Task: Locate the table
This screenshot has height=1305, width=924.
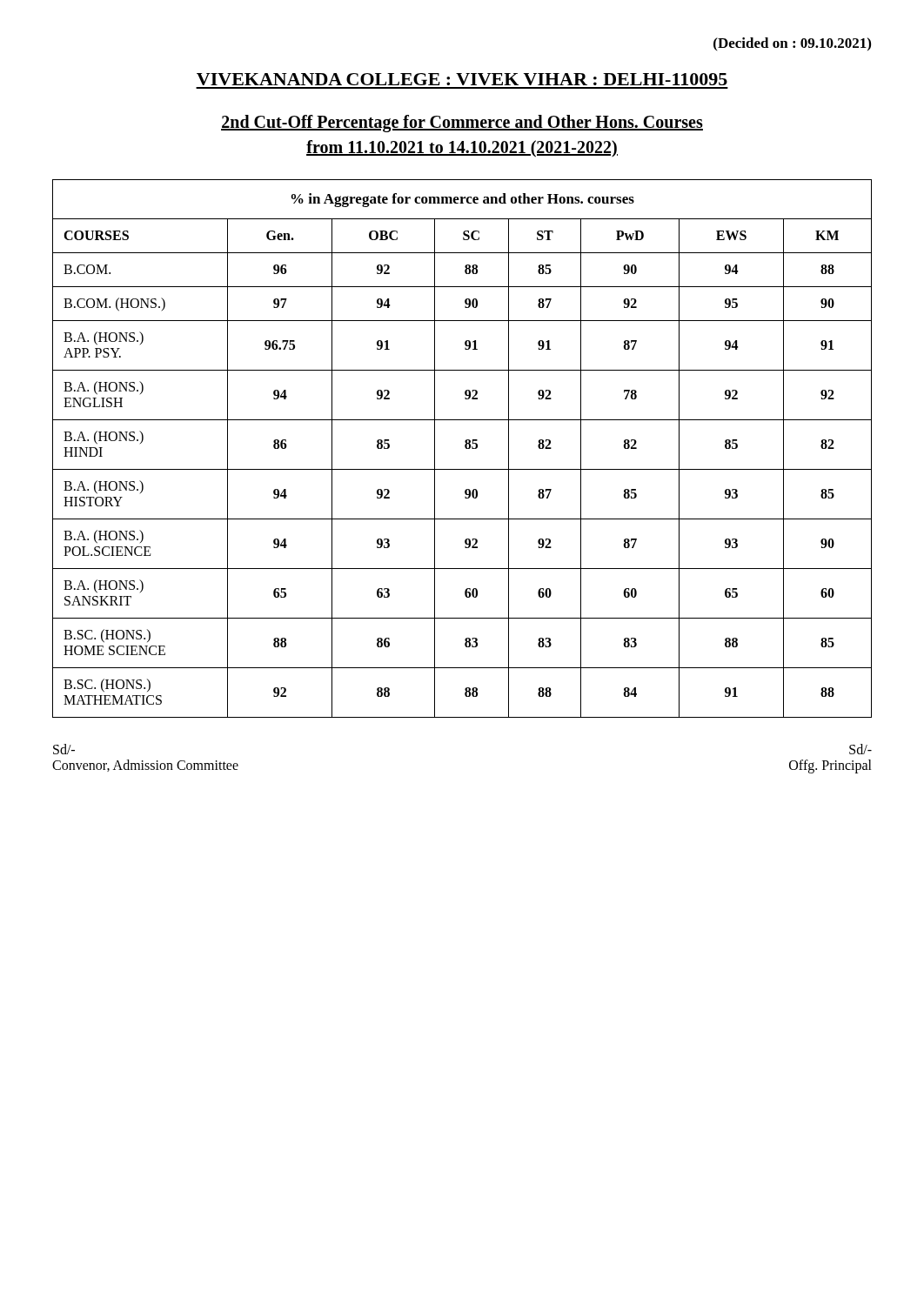Action: click(x=462, y=448)
